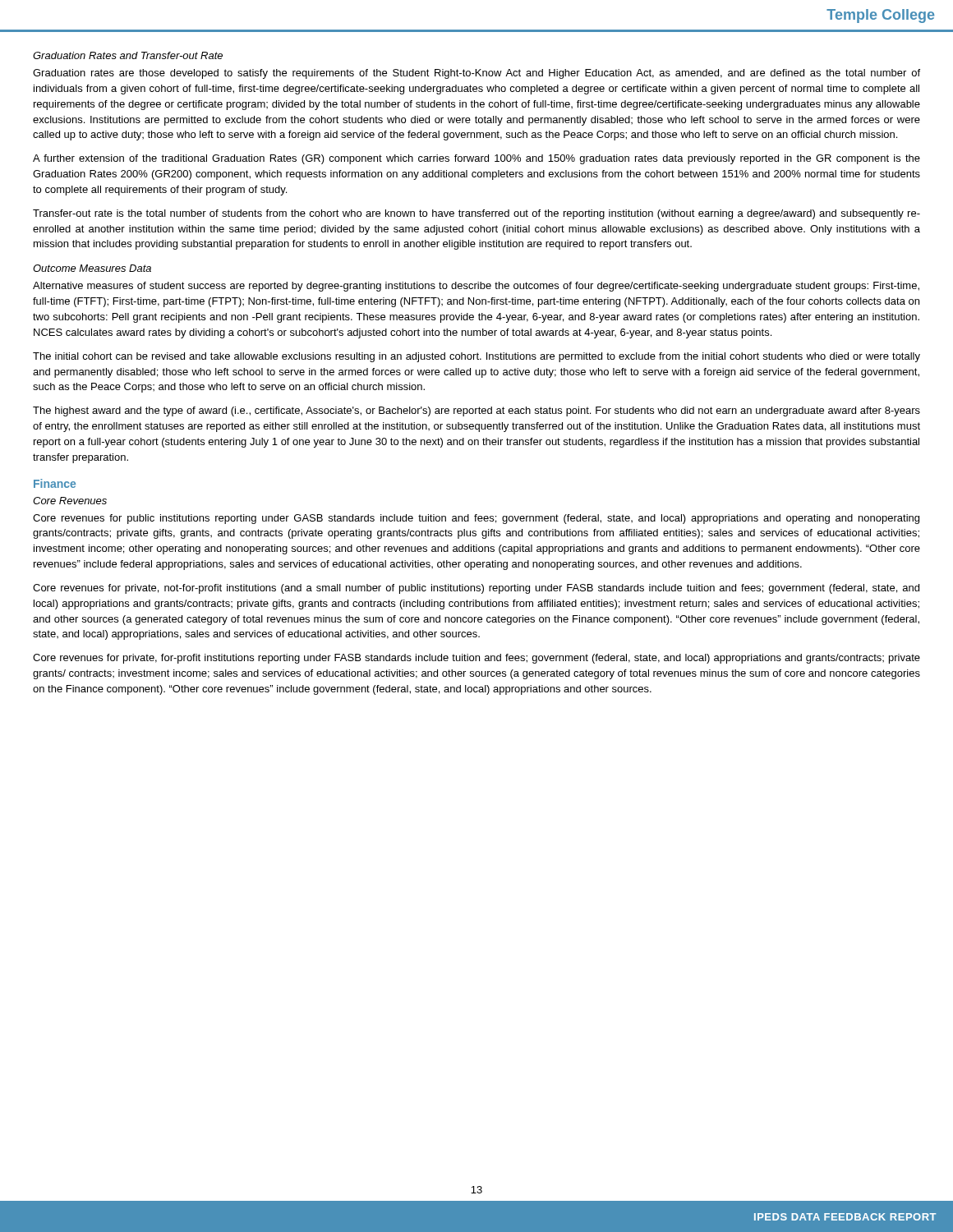Viewport: 953px width, 1232px height.
Task: Click on the block starting "The initial cohort can be revised and"
Action: pyautogui.click(x=476, y=371)
